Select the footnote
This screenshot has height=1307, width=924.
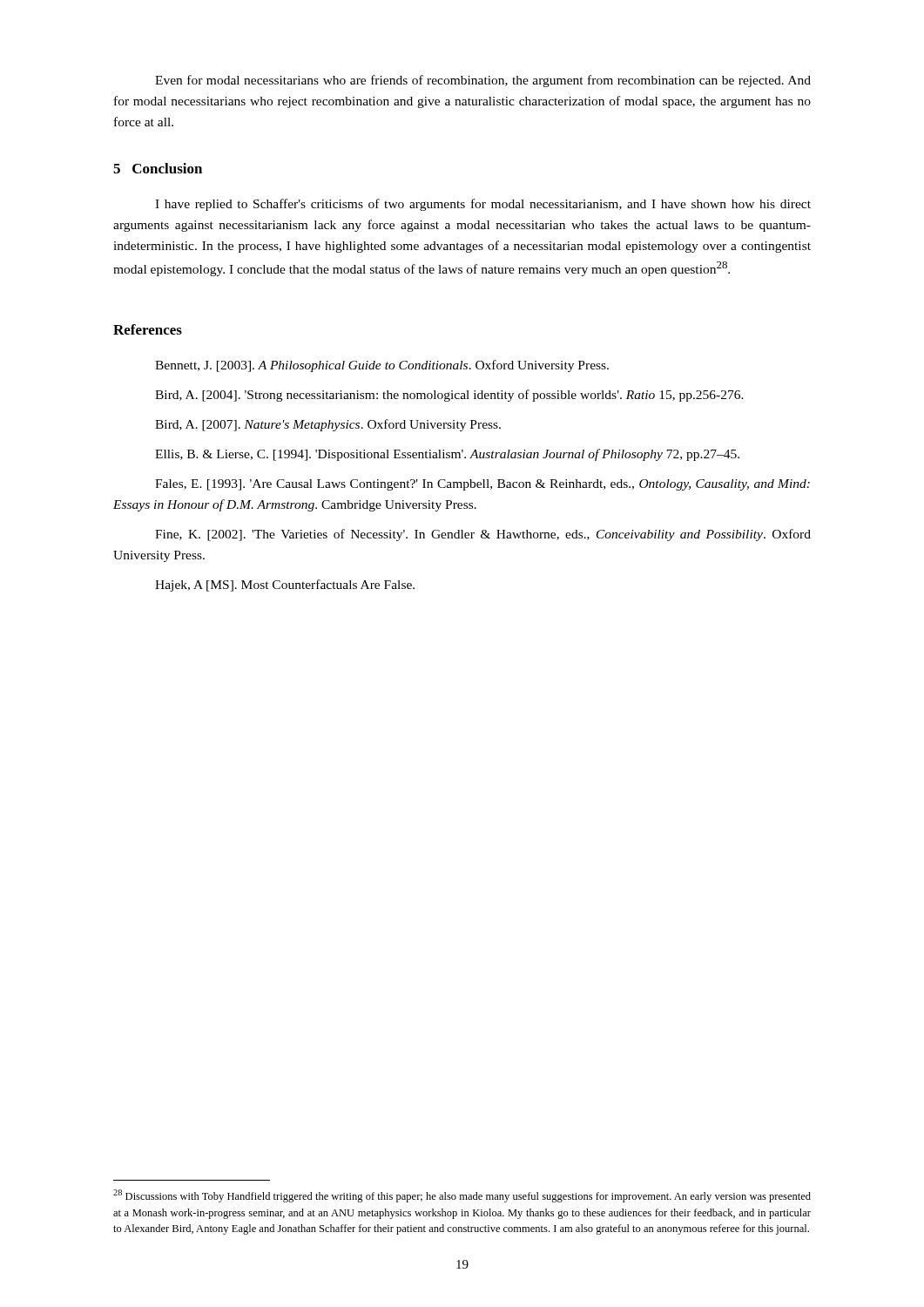pos(462,1211)
